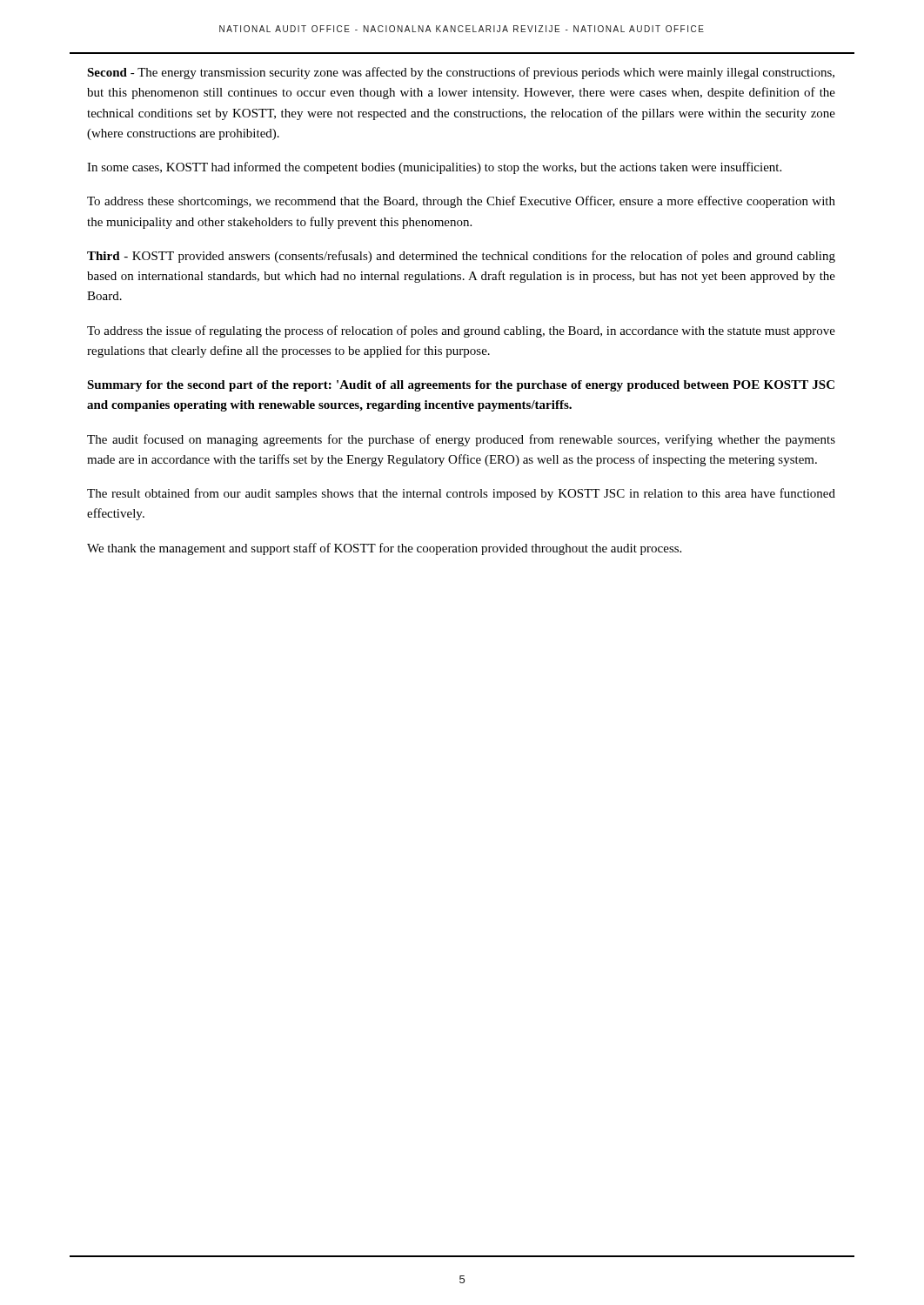Locate the block of text that opens with "Second - The energy transmission security zone was"
Screen dimensions: 1305x924
click(461, 103)
